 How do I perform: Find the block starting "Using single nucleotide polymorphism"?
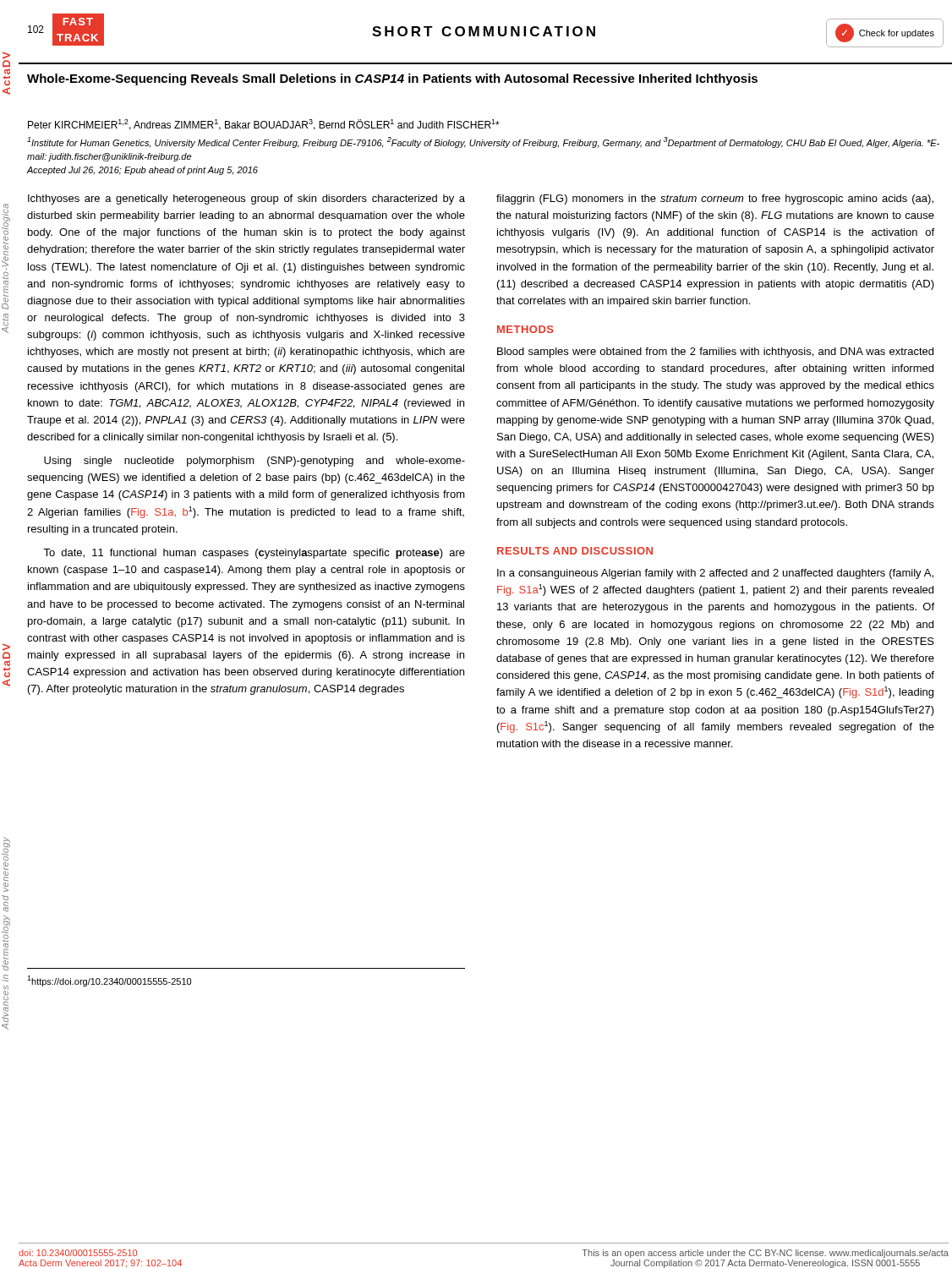pos(246,495)
